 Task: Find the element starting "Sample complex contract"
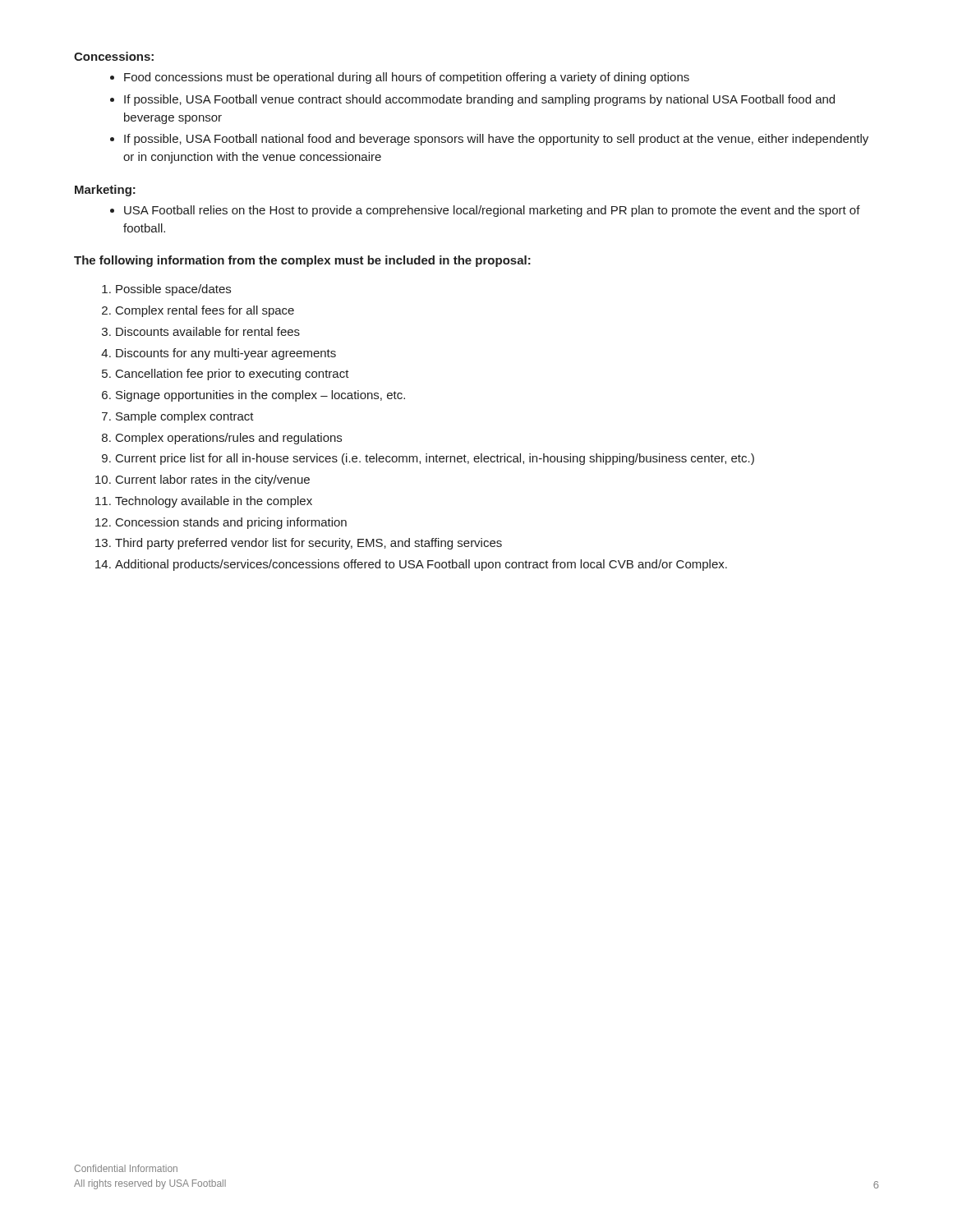click(x=184, y=416)
